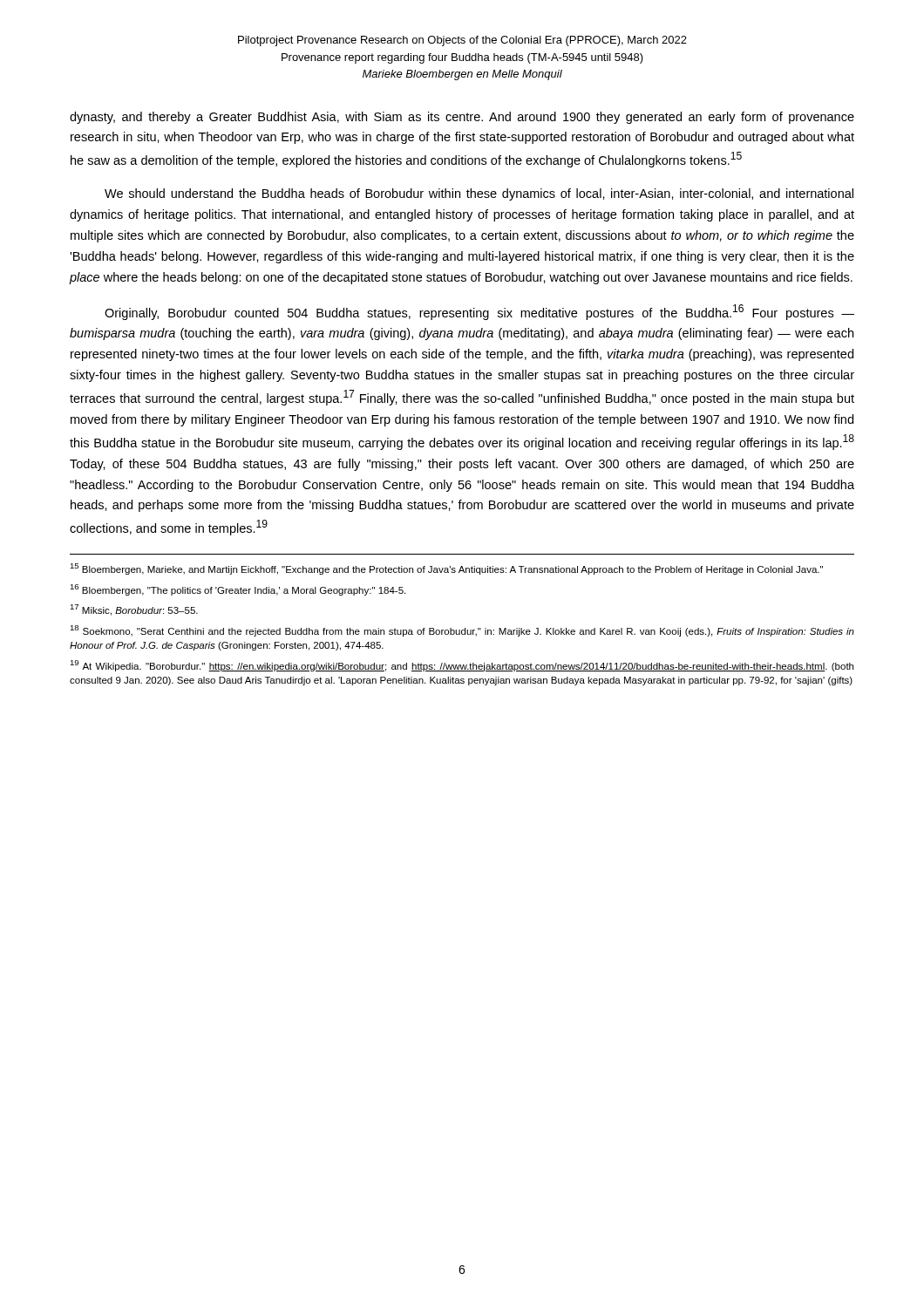924x1308 pixels.
Task: Point to the block starting "18 Soekmono, "Serat"
Action: (x=462, y=636)
